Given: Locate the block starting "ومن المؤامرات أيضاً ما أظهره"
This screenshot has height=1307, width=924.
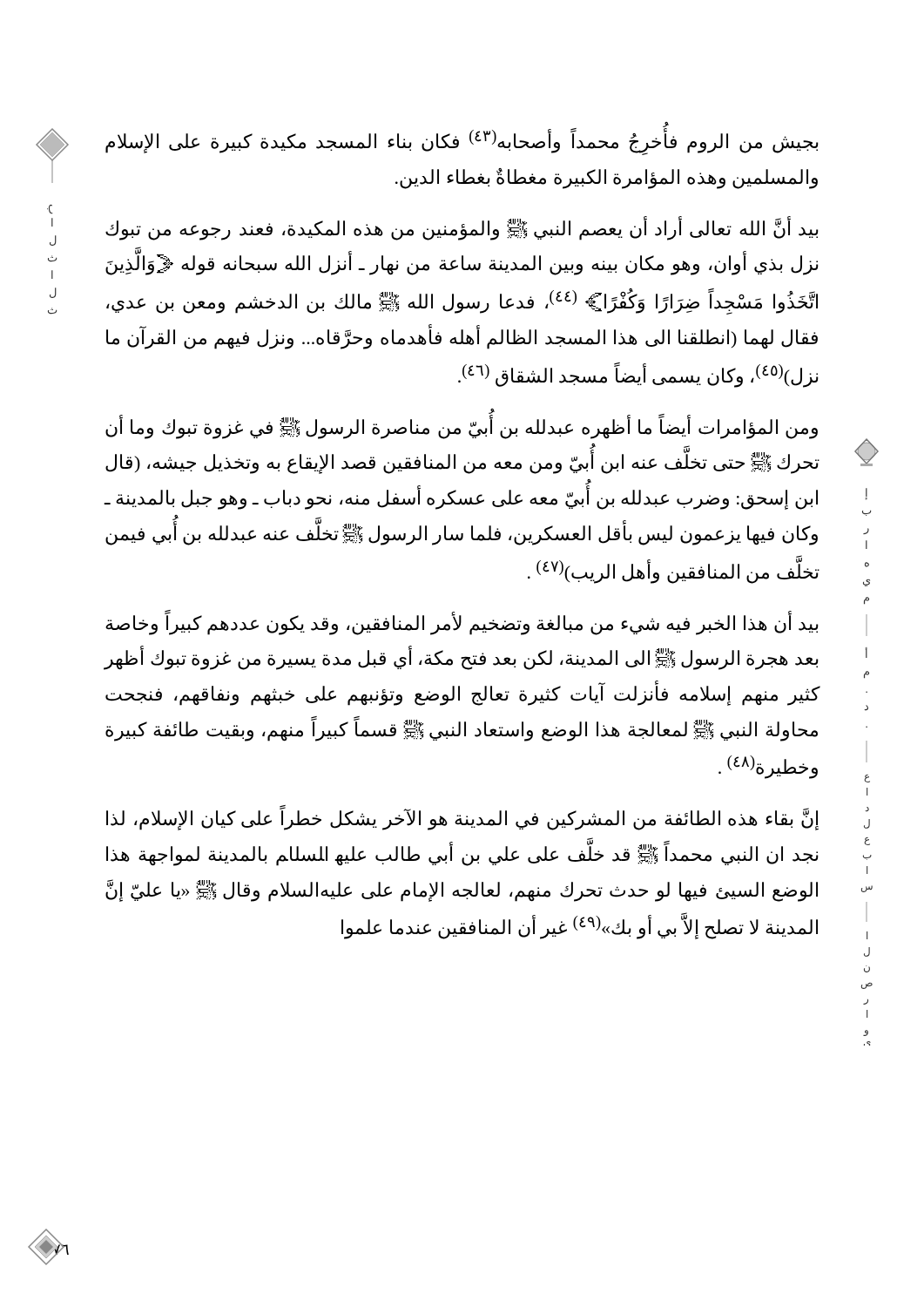Looking at the screenshot, I should 462,500.
